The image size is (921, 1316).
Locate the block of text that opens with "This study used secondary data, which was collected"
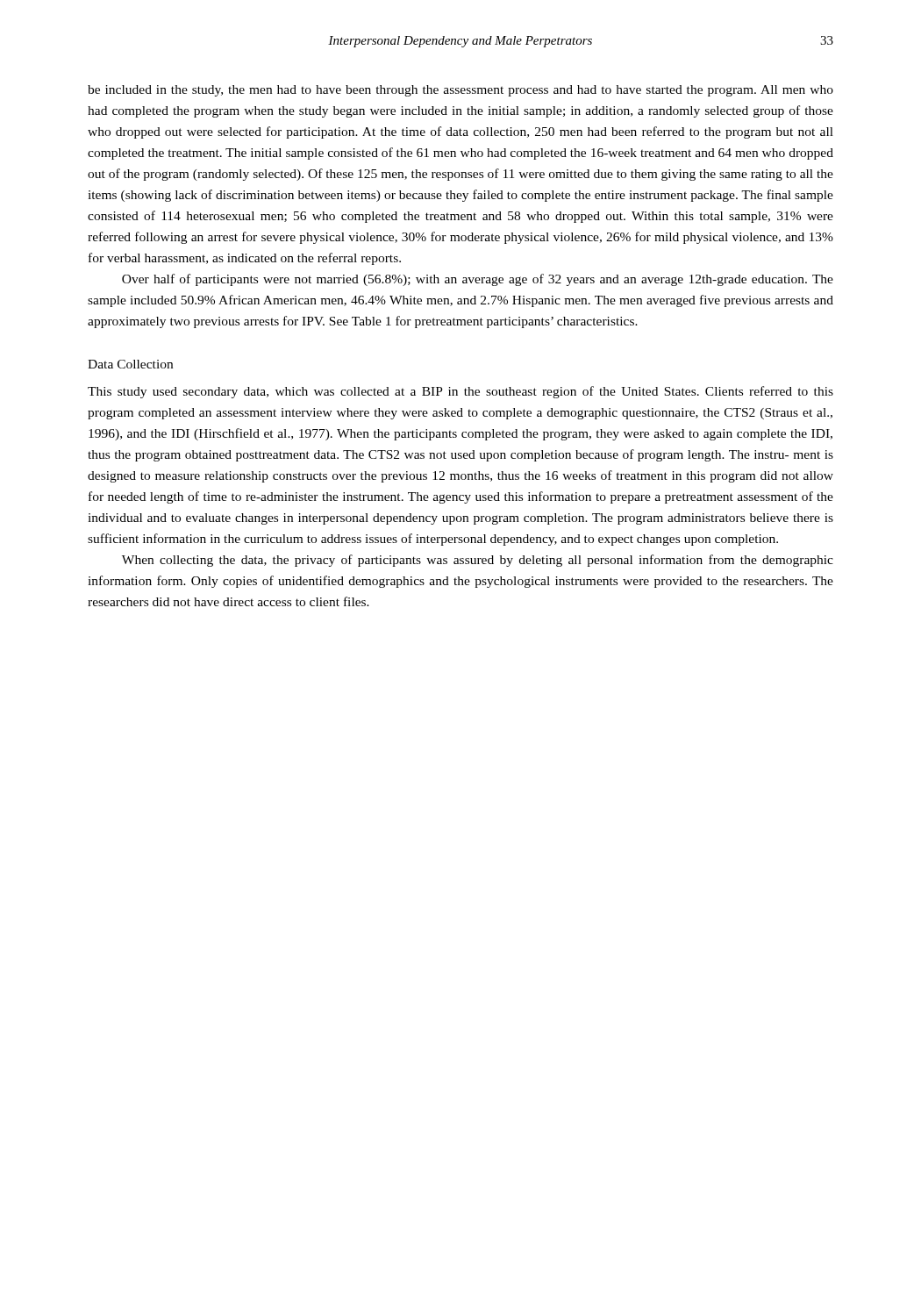pyautogui.click(x=460, y=465)
